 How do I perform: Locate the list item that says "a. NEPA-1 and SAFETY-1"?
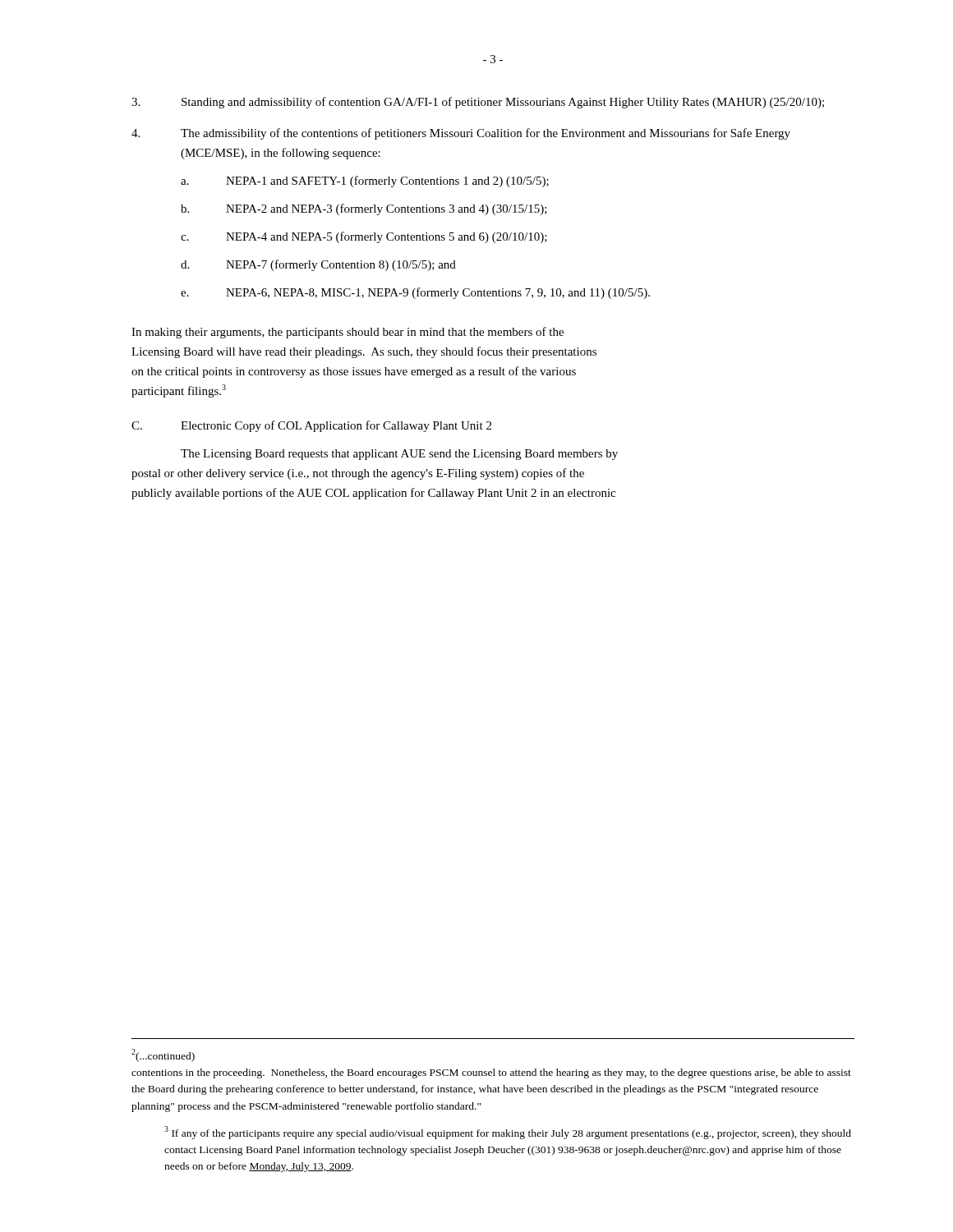[x=518, y=181]
